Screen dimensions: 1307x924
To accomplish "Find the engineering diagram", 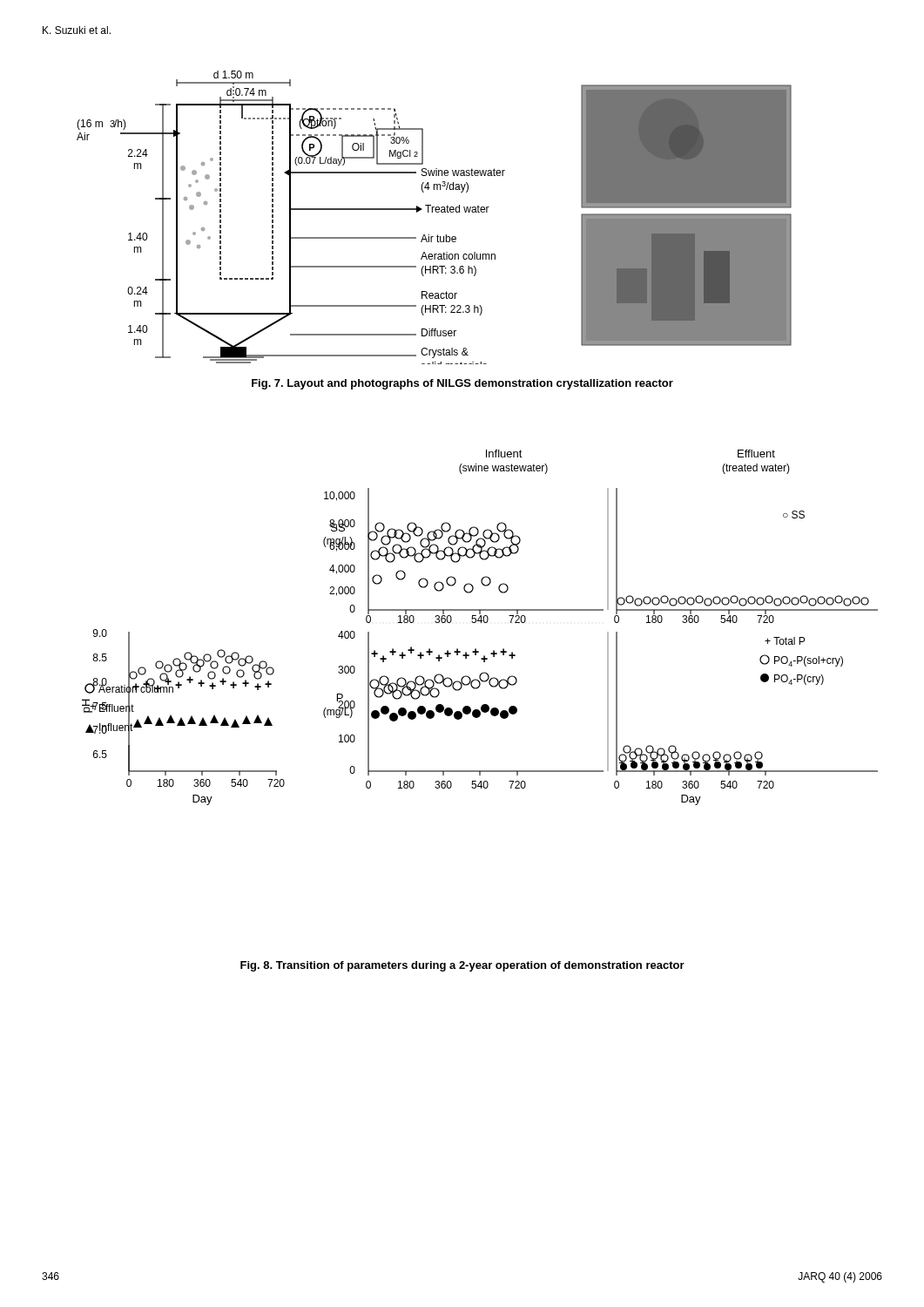I will 462,212.
